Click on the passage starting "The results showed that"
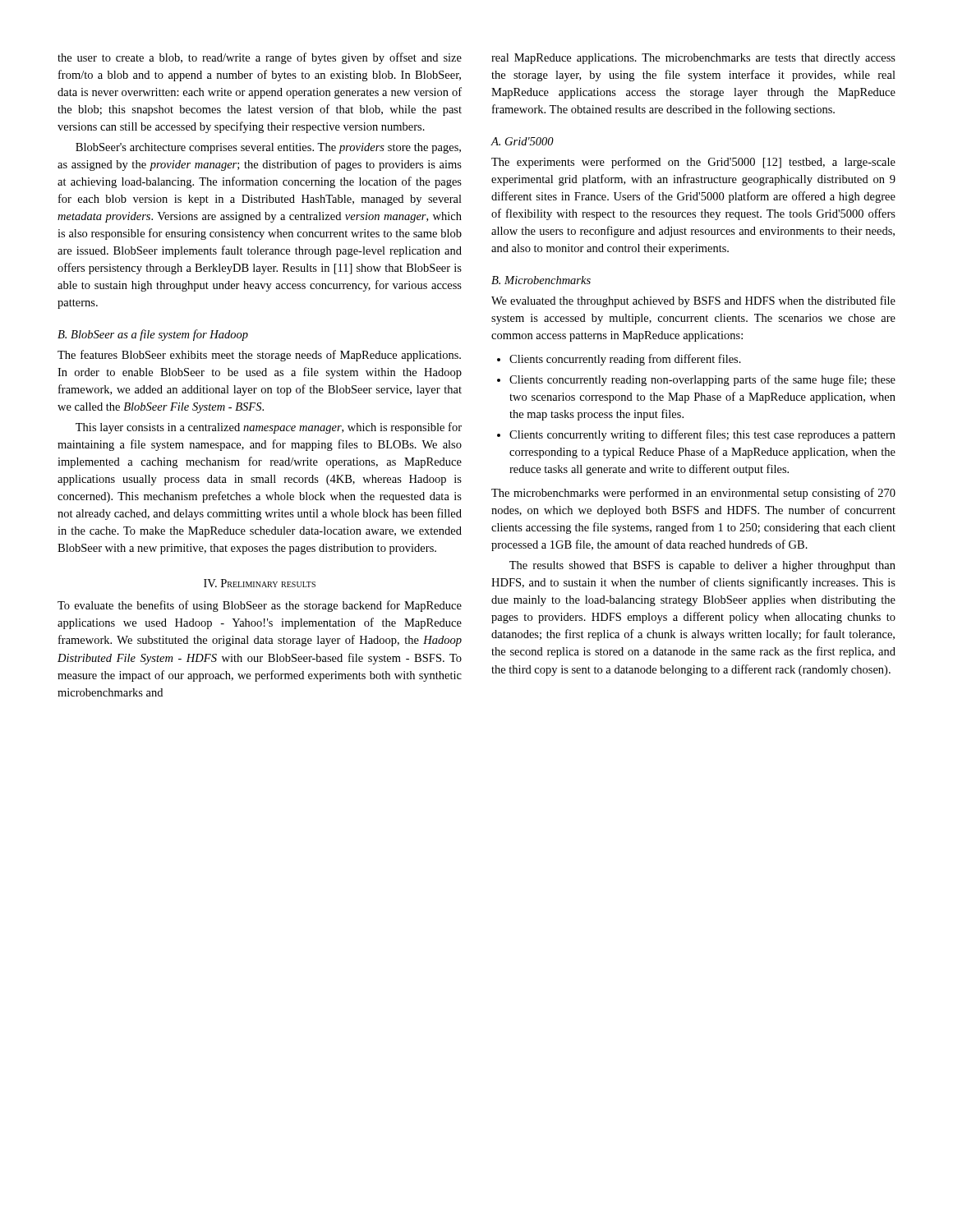Viewport: 953px width, 1232px height. pyautogui.click(x=693, y=618)
